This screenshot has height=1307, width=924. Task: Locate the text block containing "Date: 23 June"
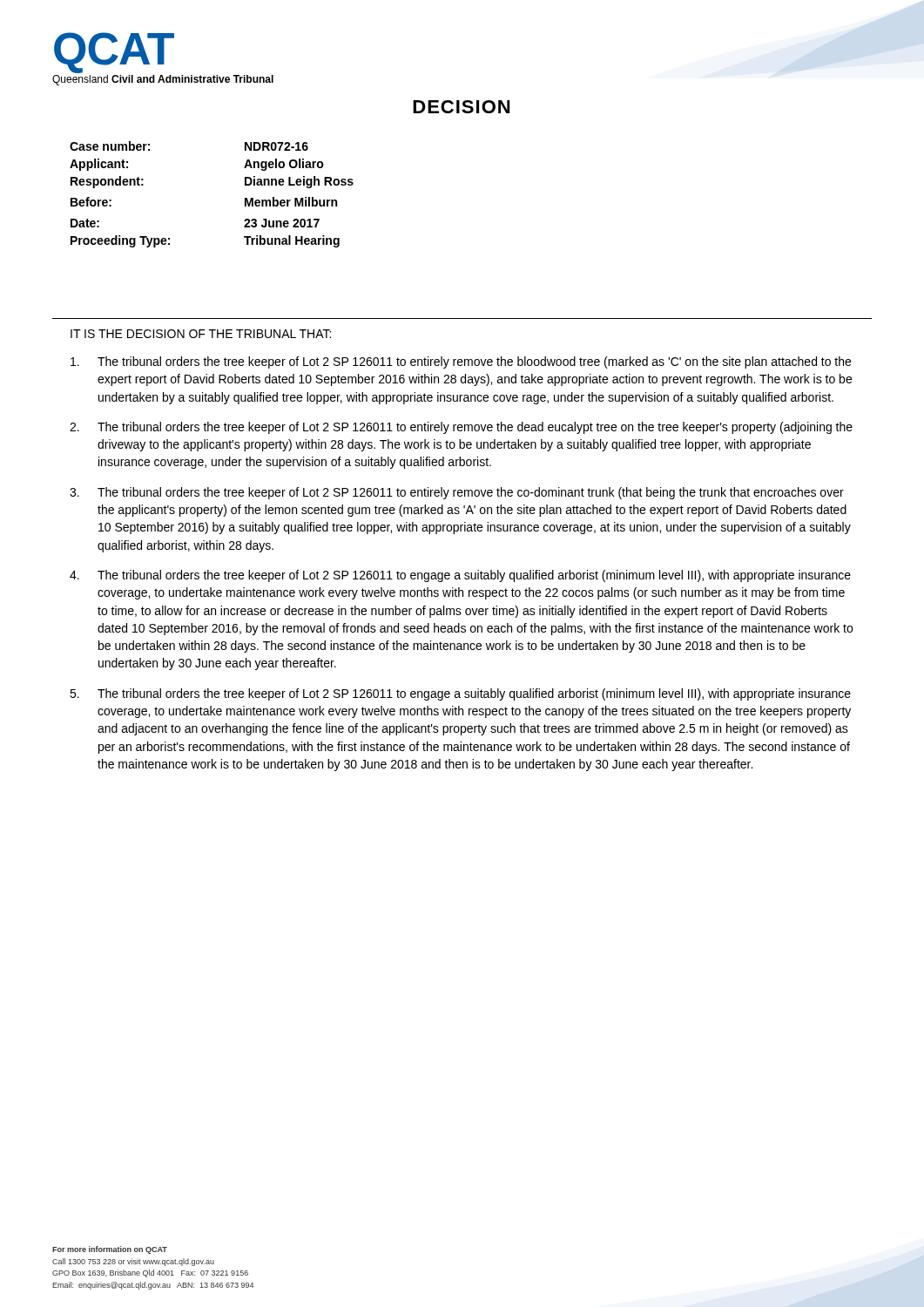[x=83, y=223]
